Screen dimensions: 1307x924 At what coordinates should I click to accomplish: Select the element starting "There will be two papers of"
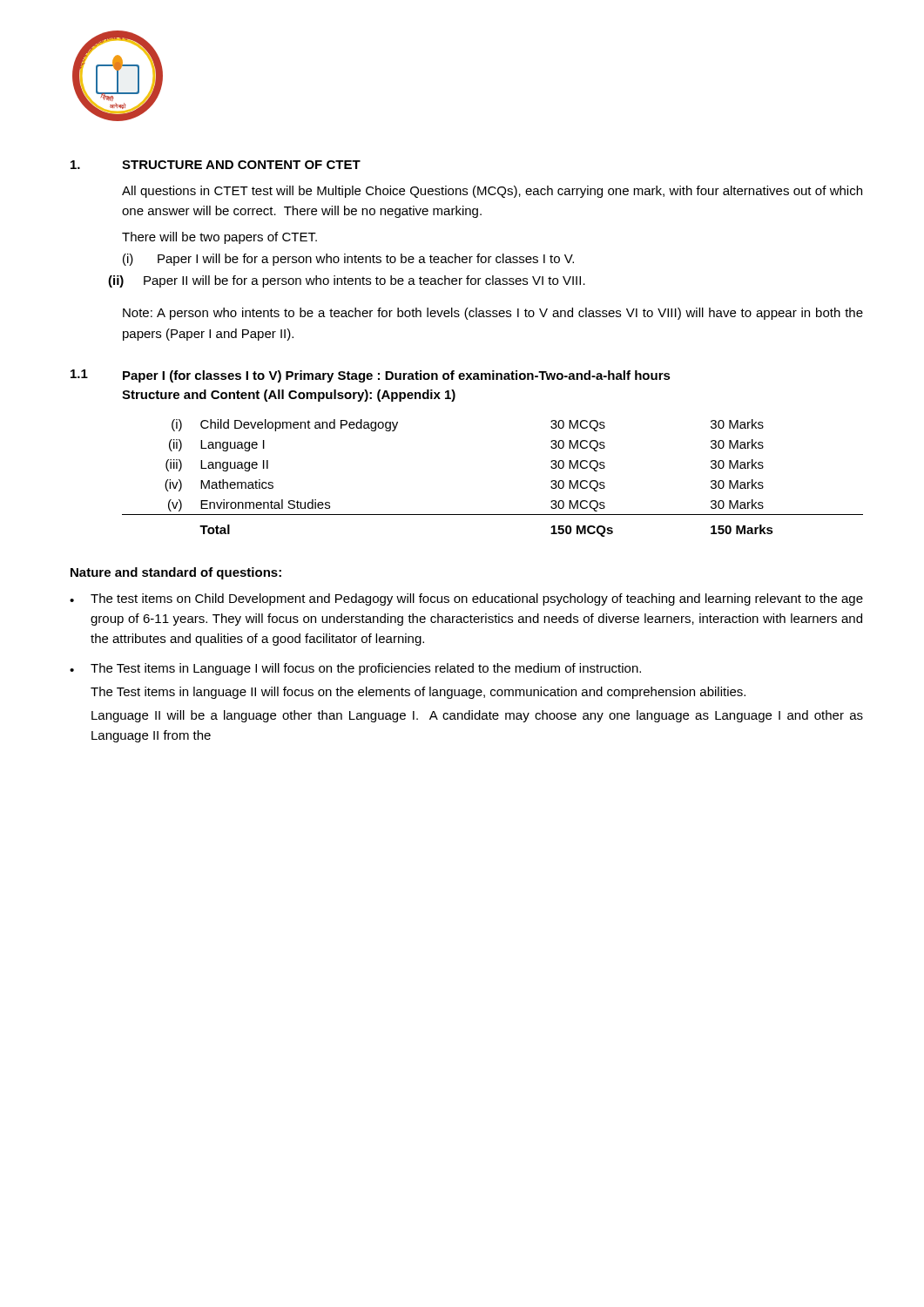pyautogui.click(x=220, y=236)
